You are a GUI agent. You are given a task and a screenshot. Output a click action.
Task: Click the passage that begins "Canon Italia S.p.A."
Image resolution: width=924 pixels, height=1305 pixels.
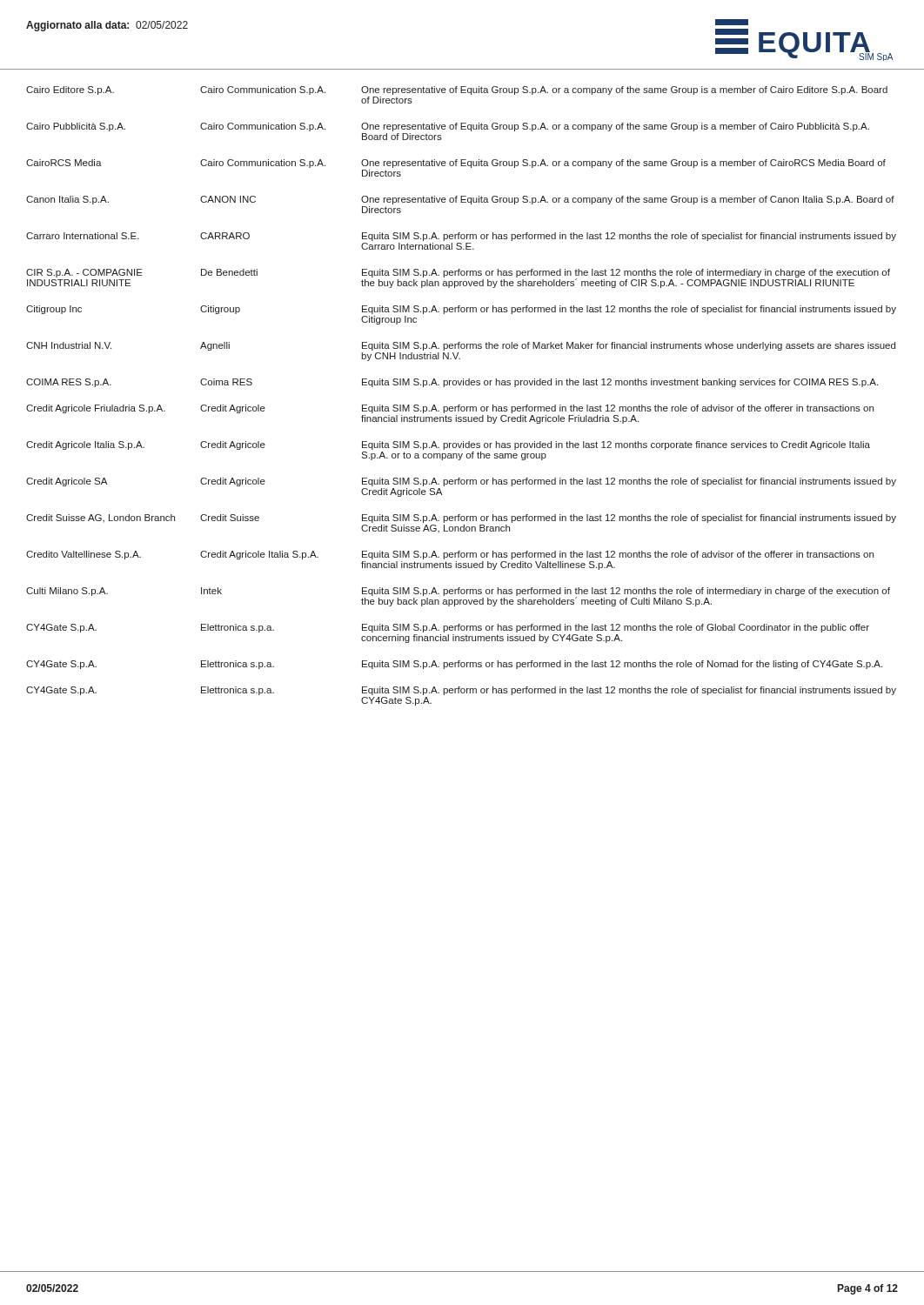(x=462, y=204)
